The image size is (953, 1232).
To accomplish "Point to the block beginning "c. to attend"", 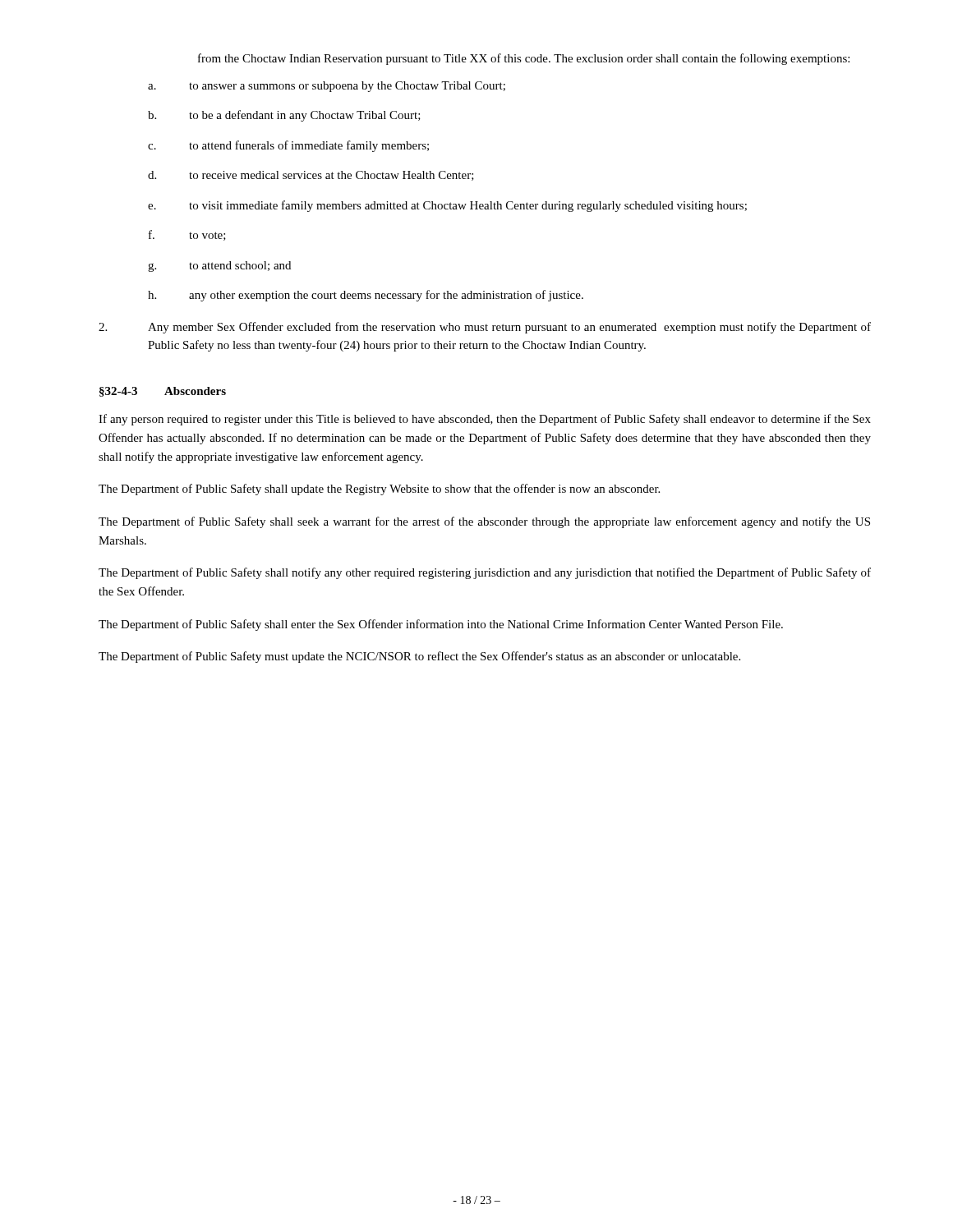I will pyautogui.click(x=288, y=146).
